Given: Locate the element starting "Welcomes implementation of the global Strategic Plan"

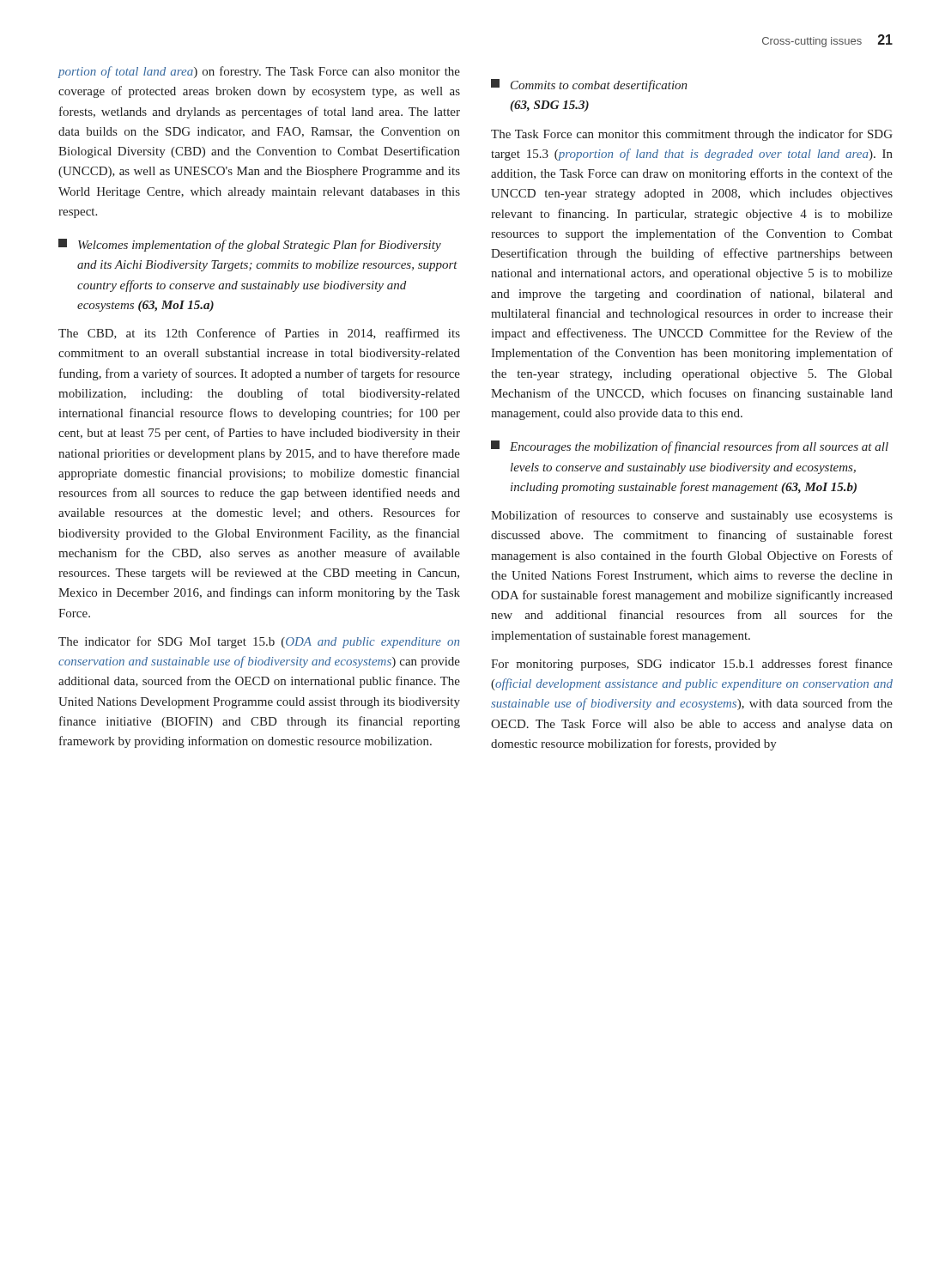Looking at the screenshot, I should coord(259,275).
